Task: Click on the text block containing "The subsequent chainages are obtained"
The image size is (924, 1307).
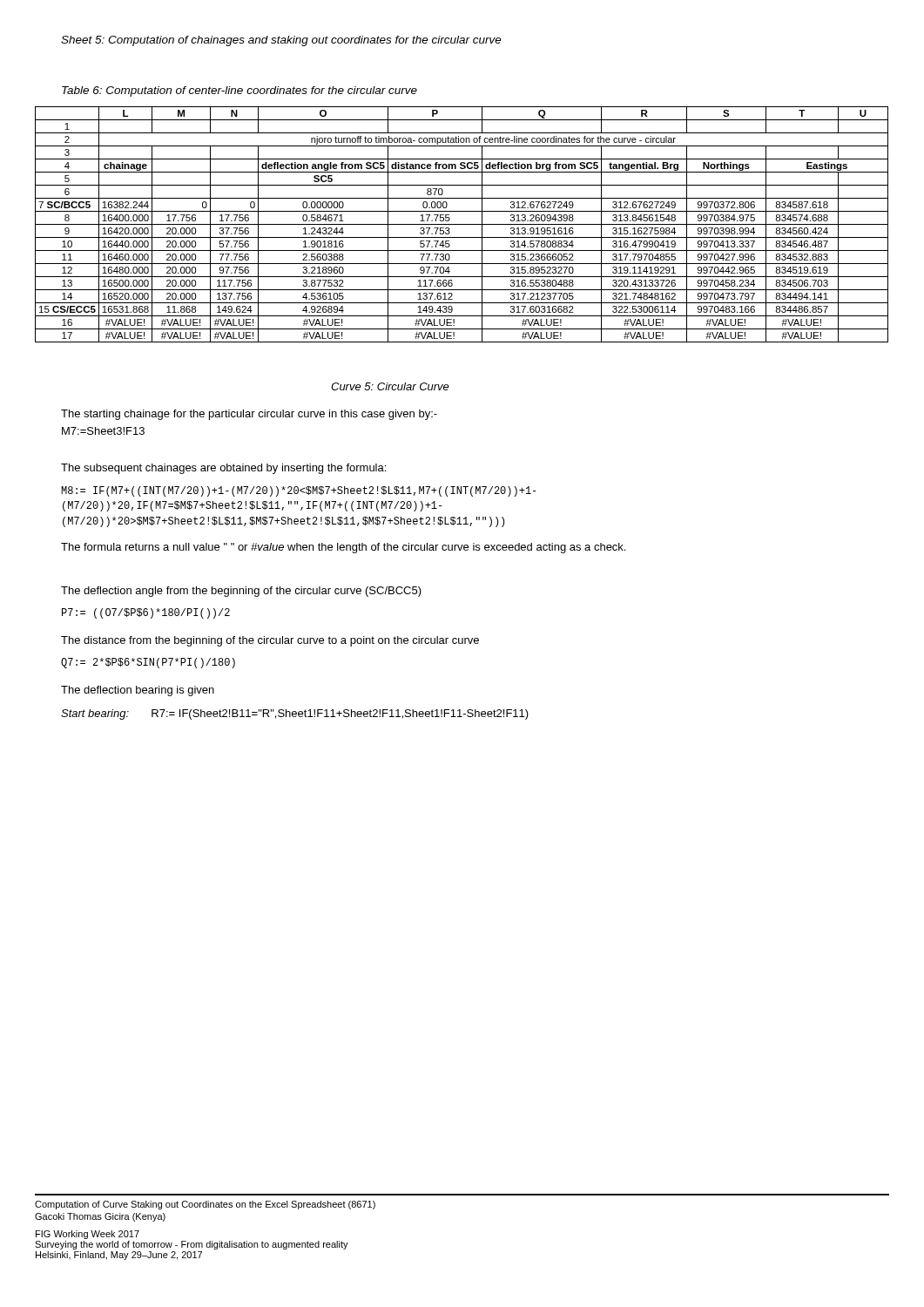Action: (x=224, y=468)
